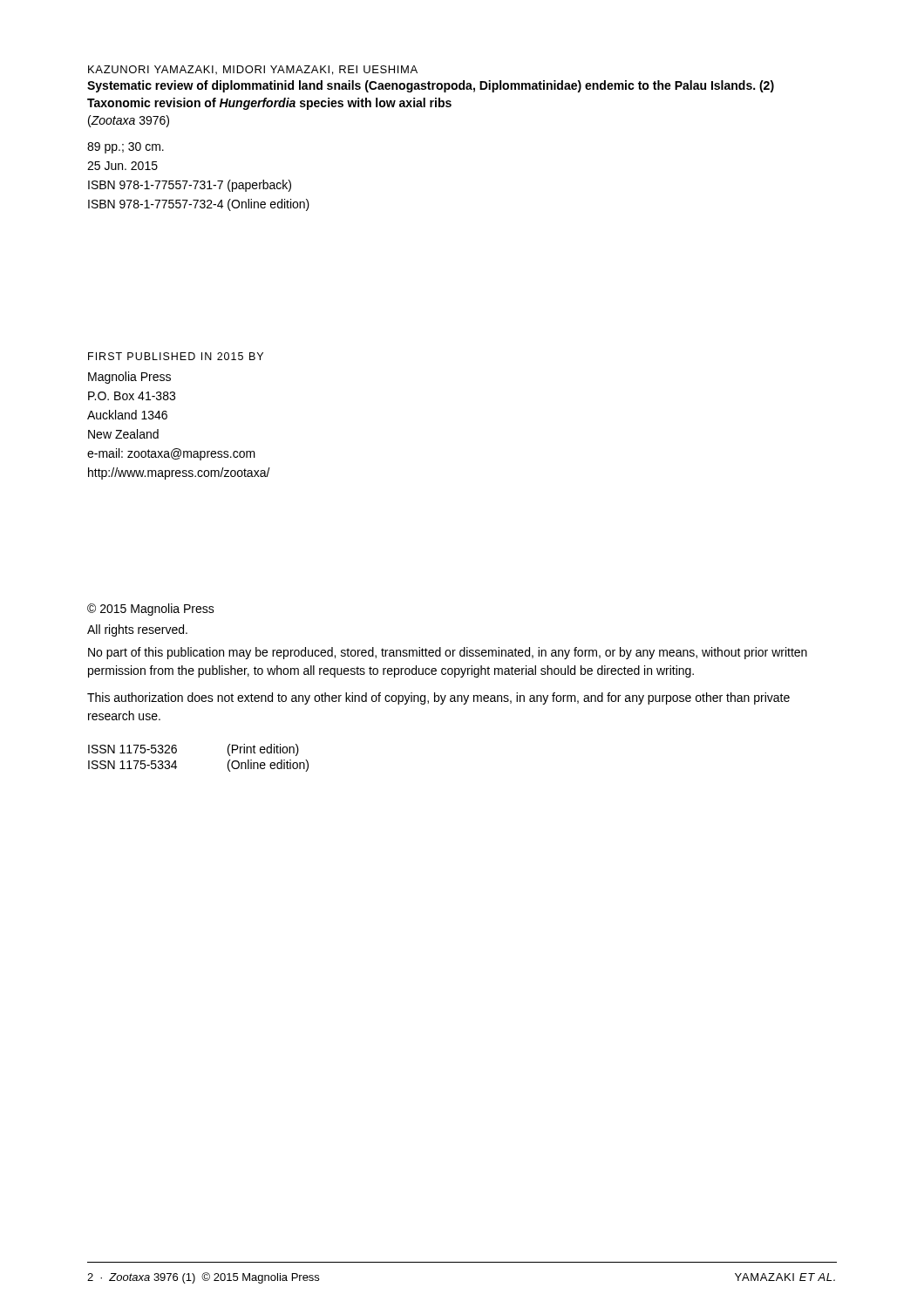Viewport: 924px width, 1308px height.
Task: Select the region starting "(Zootaxa 3976)"
Action: click(129, 121)
